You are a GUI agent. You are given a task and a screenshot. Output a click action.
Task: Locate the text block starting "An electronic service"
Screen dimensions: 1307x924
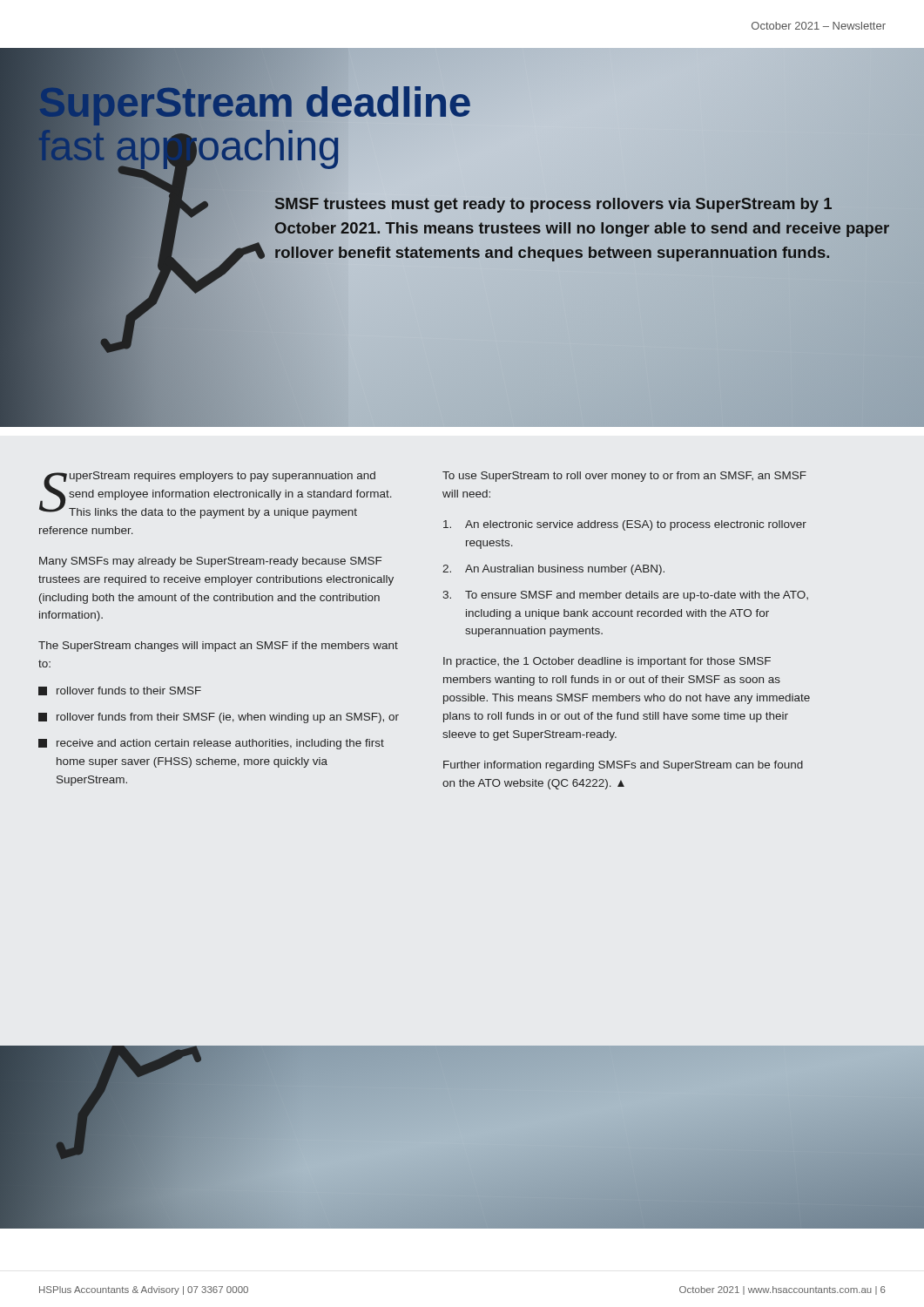pyautogui.click(x=624, y=532)
